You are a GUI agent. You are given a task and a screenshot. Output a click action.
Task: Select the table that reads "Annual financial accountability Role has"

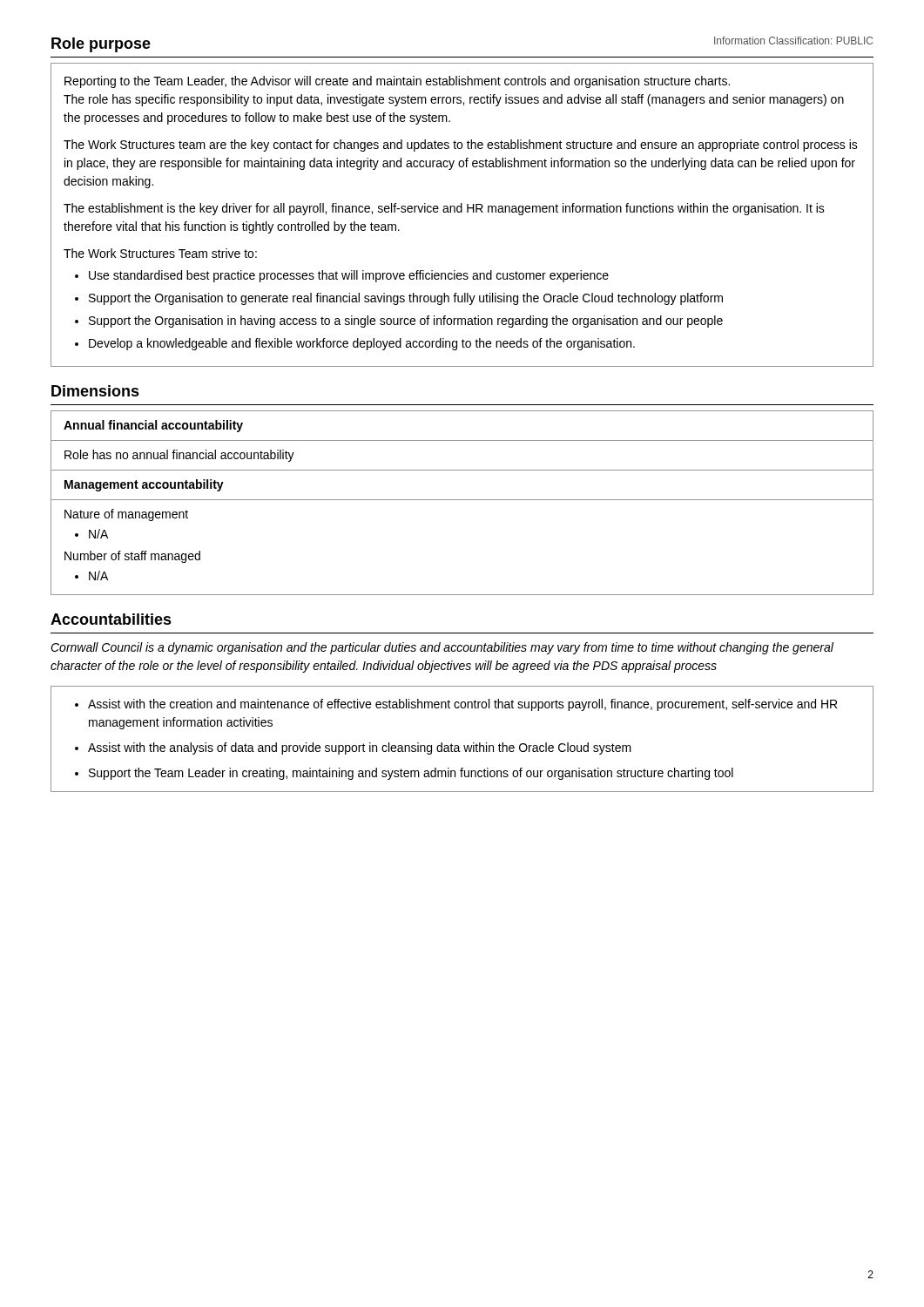pyautogui.click(x=462, y=503)
